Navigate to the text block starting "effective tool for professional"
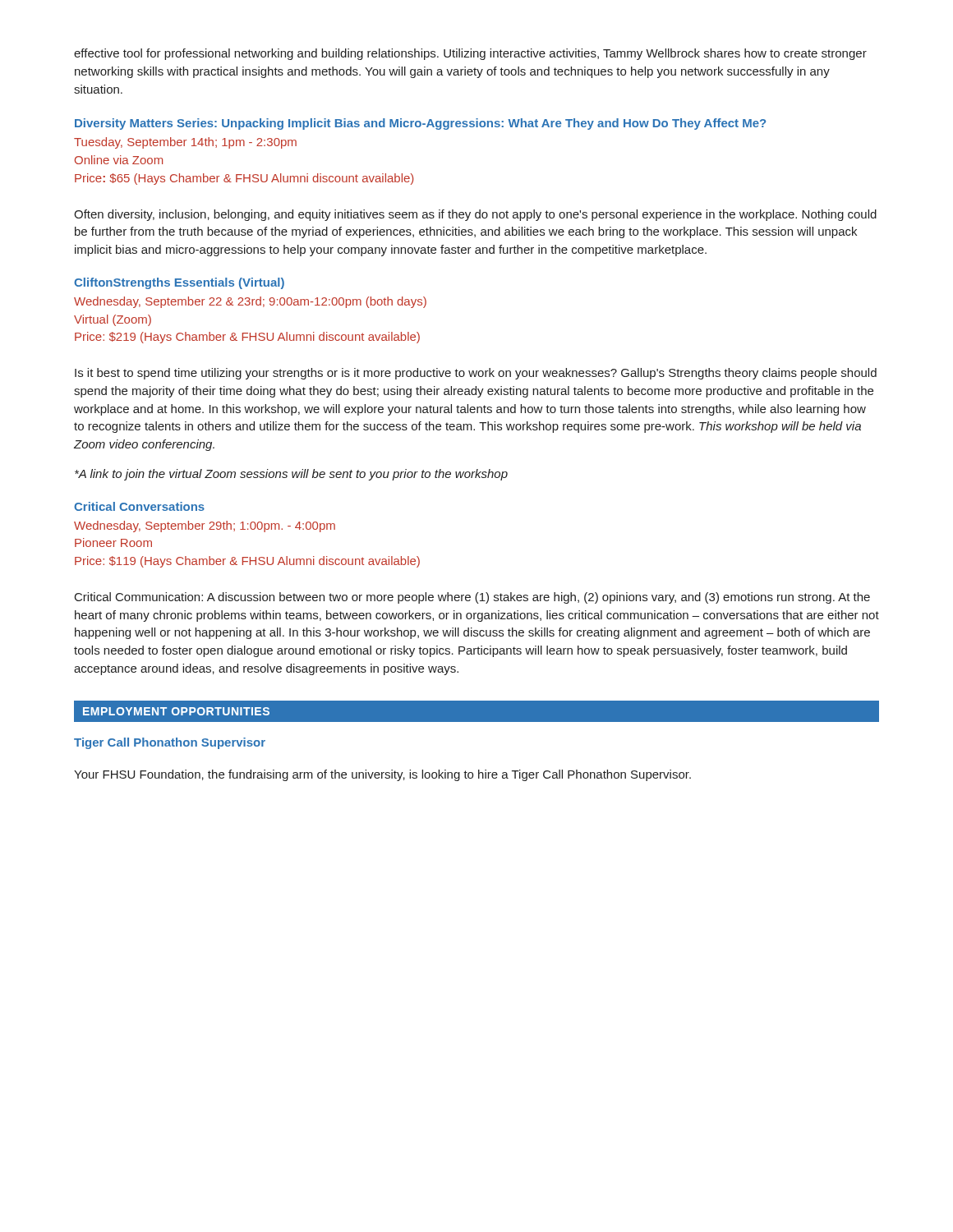Viewport: 953px width, 1232px height. (x=470, y=71)
